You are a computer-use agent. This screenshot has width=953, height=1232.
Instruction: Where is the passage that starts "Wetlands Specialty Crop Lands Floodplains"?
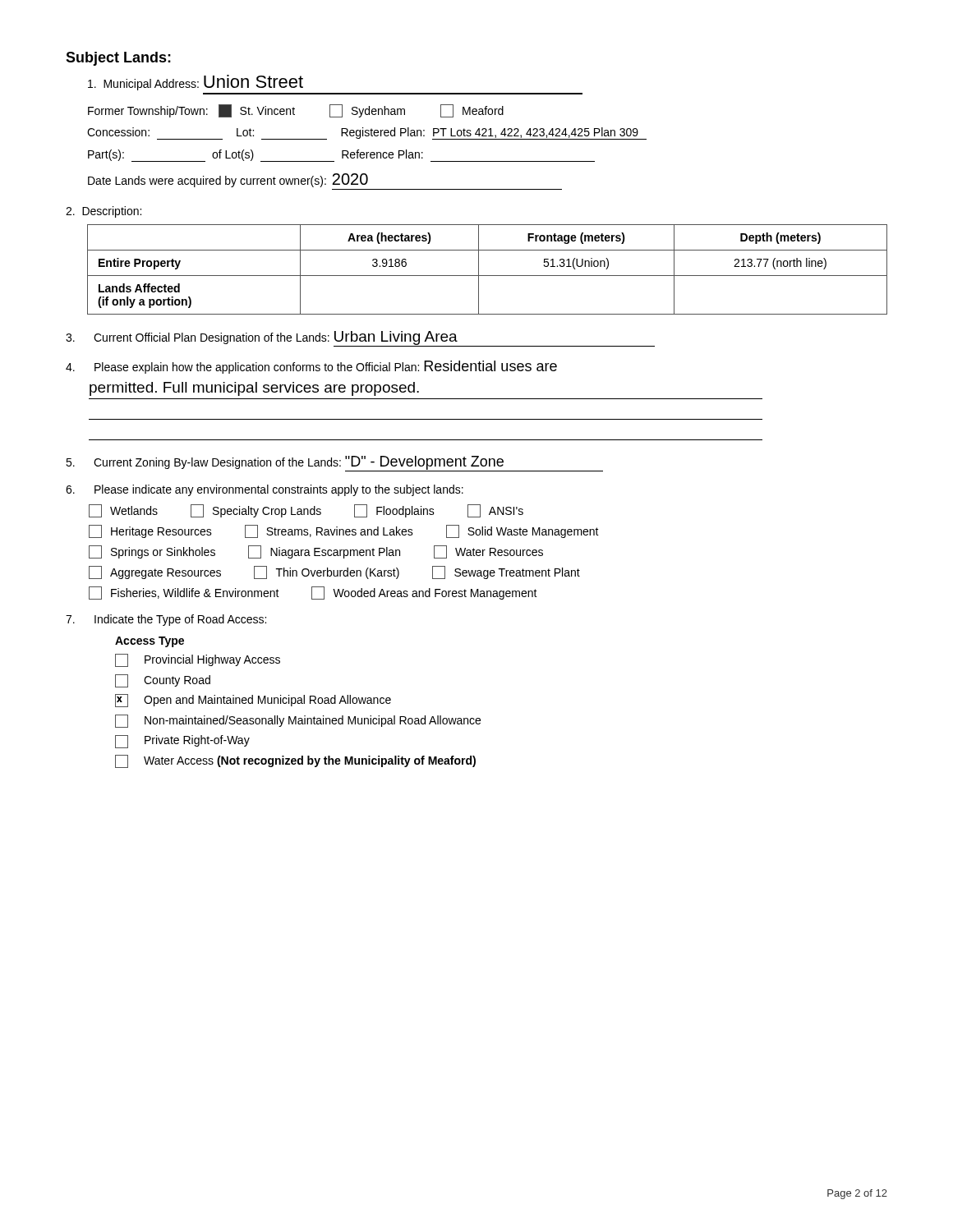306,511
